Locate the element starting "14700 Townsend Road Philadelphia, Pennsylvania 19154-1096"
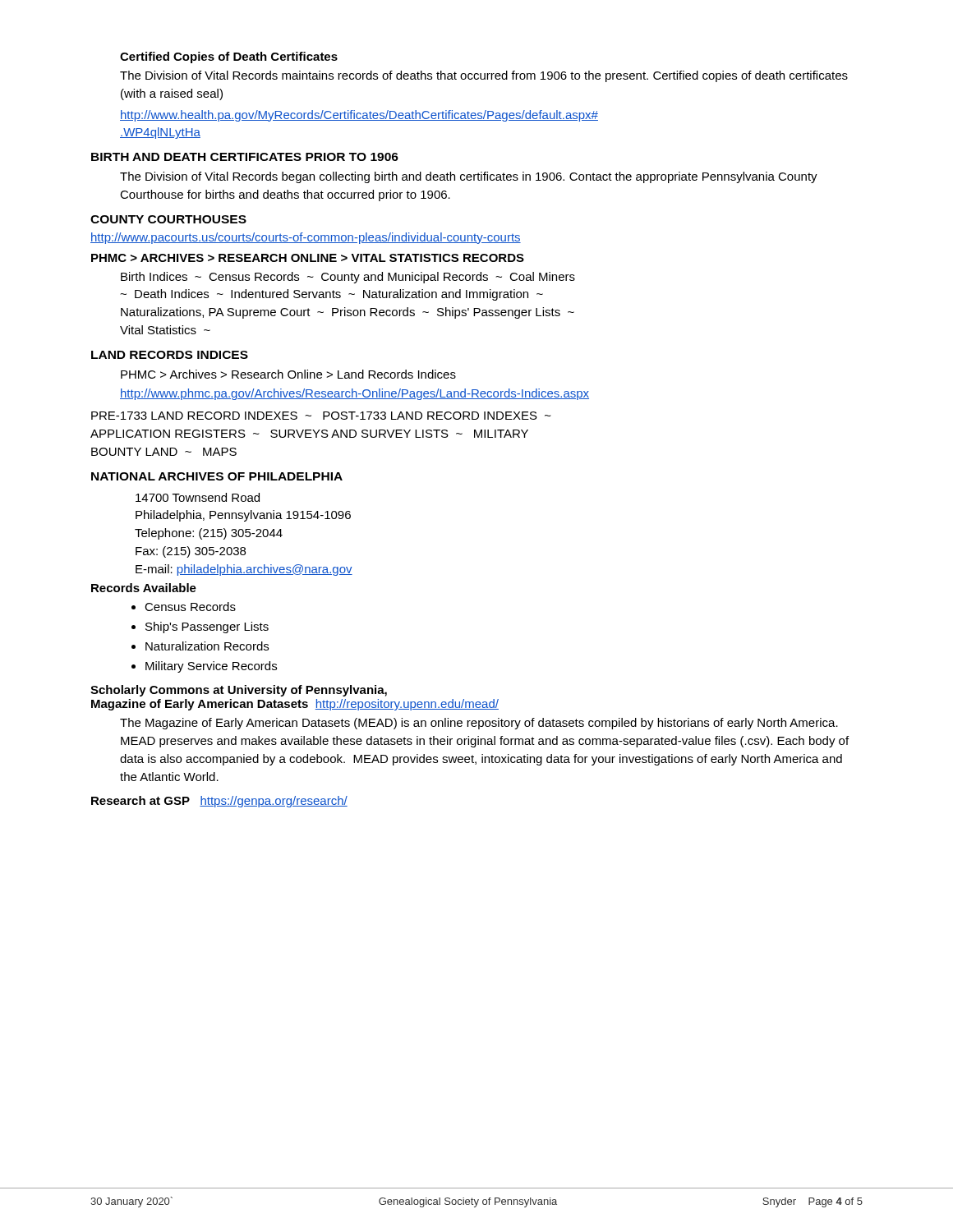953x1232 pixels. click(x=198, y=497)
